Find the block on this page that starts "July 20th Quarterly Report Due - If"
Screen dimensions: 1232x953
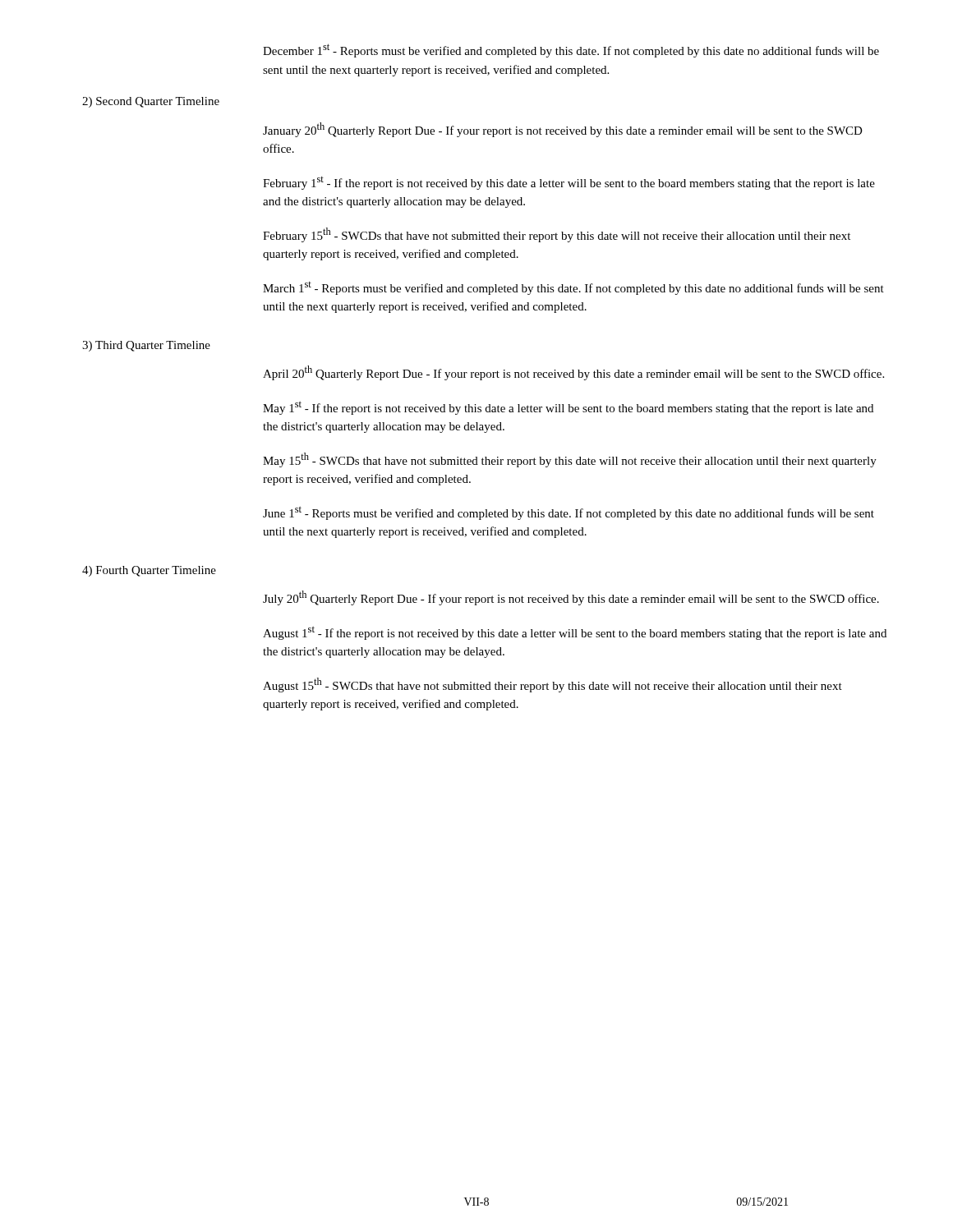(571, 597)
